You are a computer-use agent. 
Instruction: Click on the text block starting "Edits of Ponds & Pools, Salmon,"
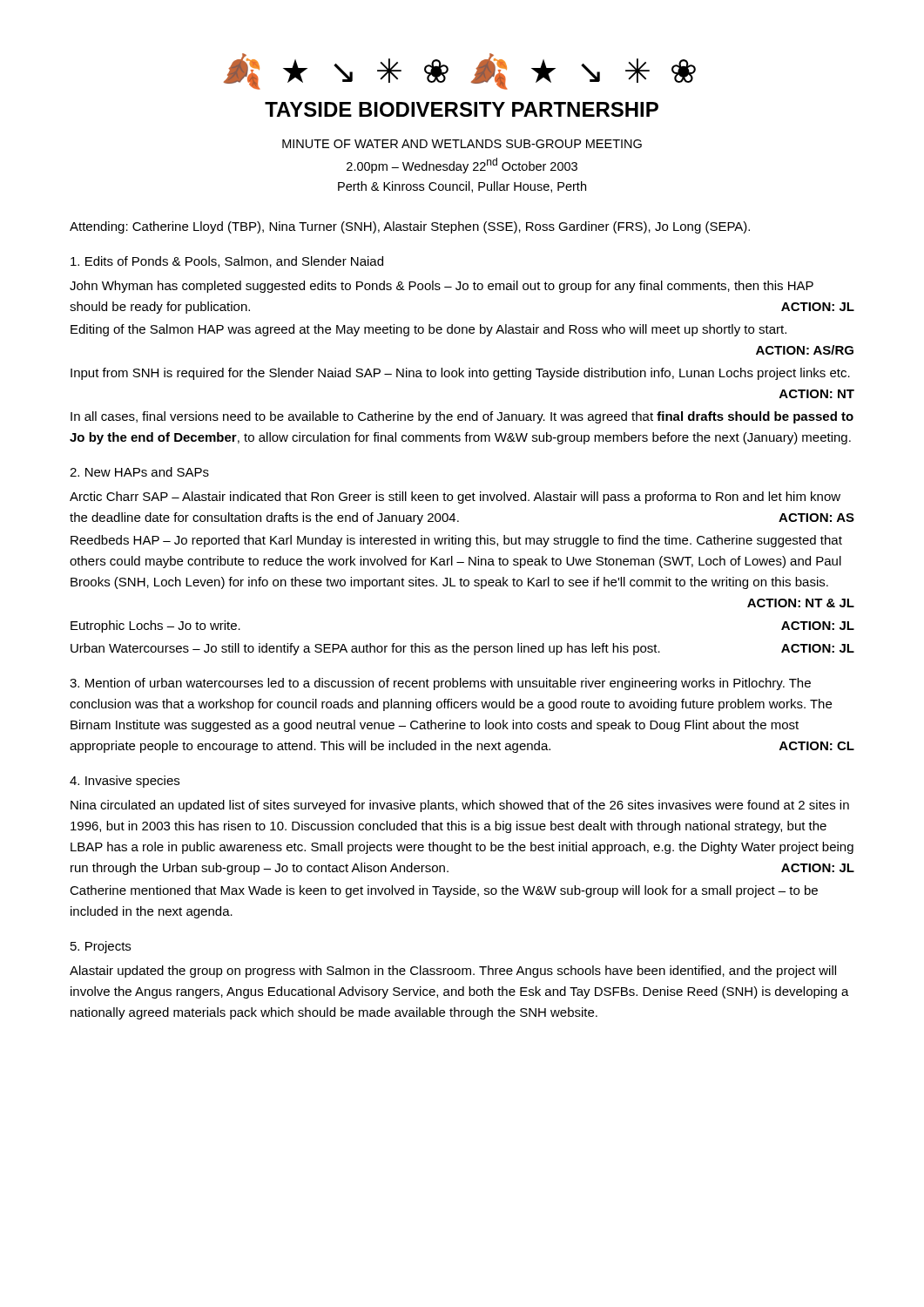click(227, 261)
